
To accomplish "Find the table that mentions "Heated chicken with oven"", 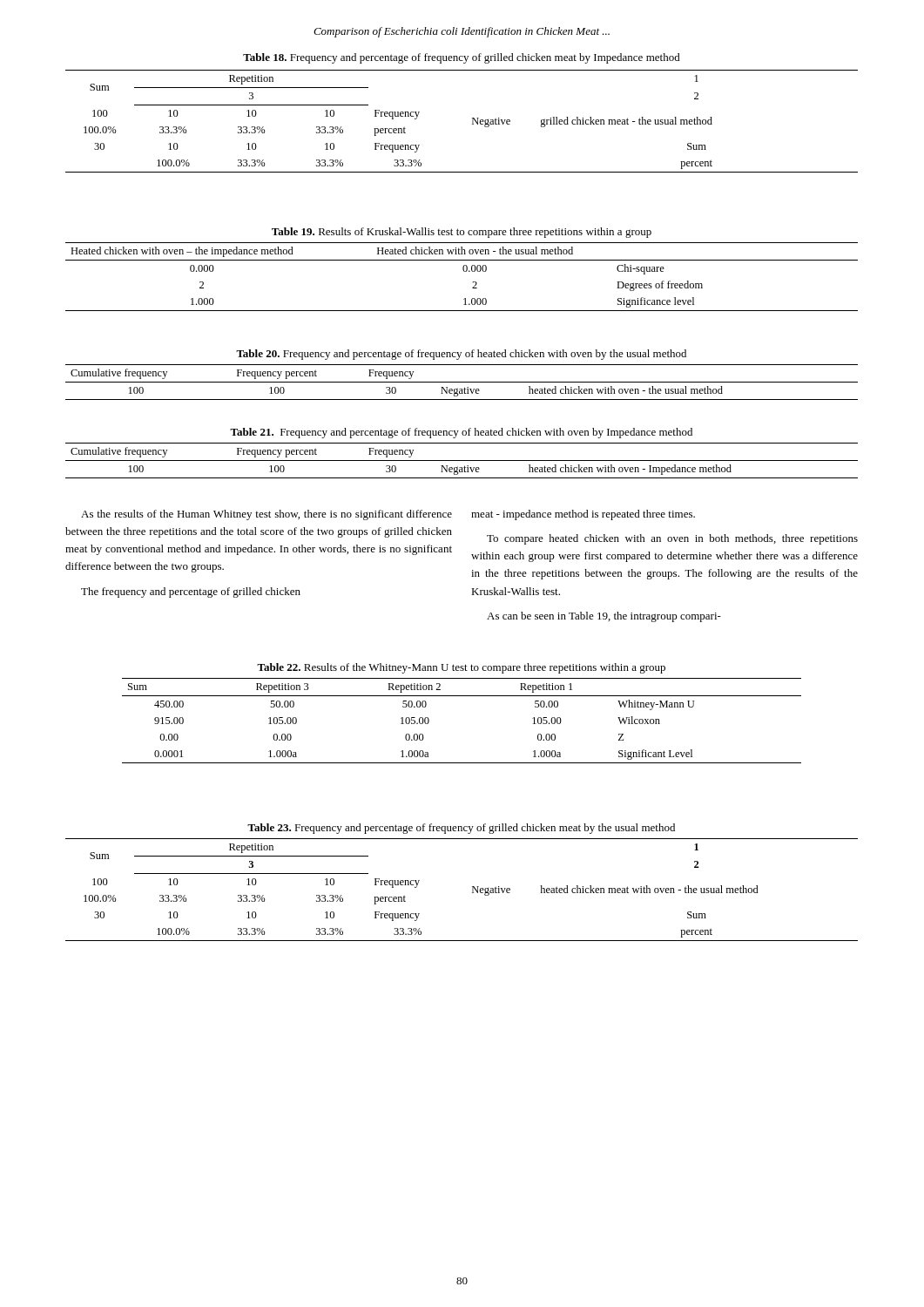I will [x=462, y=277].
